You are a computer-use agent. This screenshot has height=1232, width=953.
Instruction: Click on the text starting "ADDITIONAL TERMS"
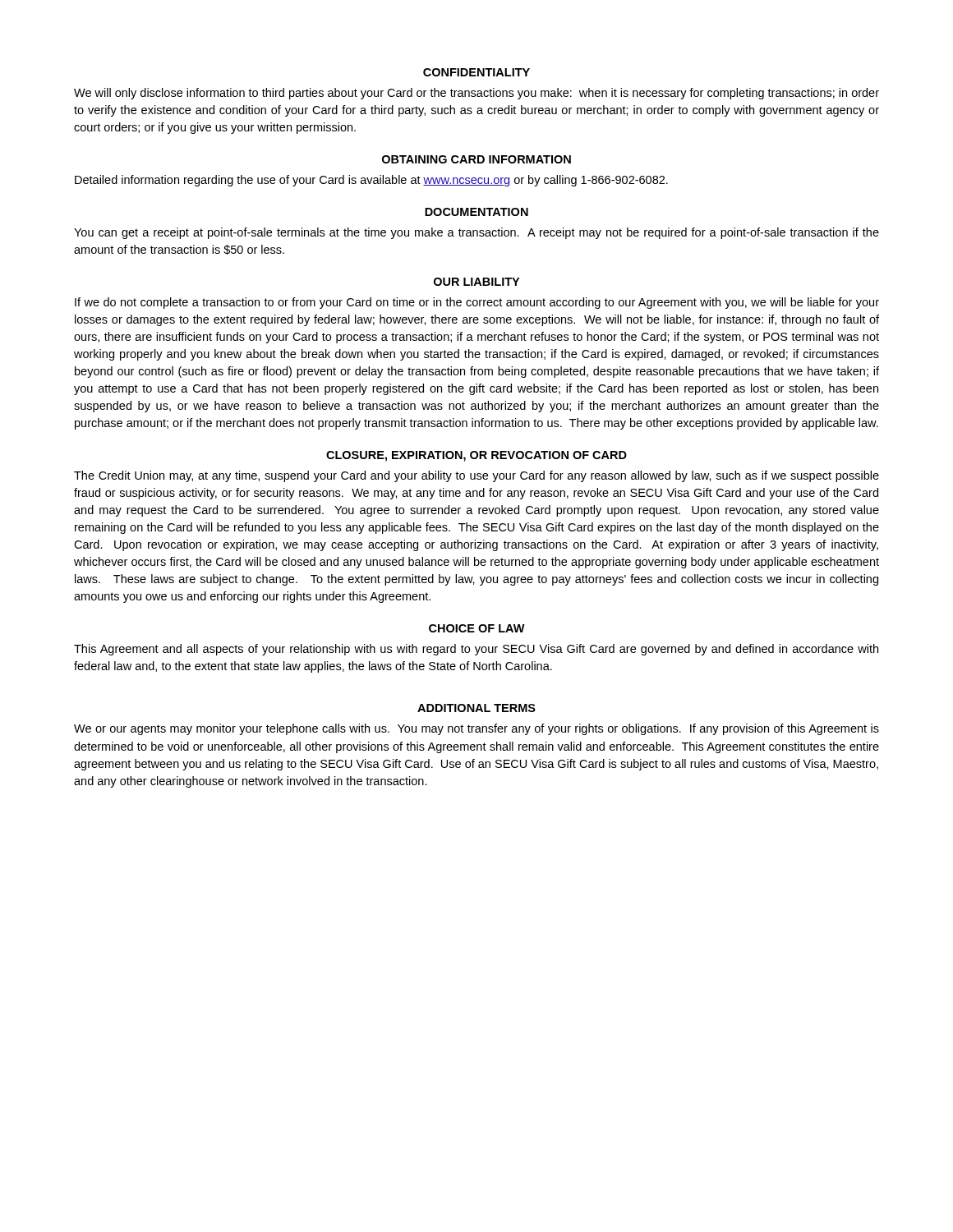(x=476, y=708)
